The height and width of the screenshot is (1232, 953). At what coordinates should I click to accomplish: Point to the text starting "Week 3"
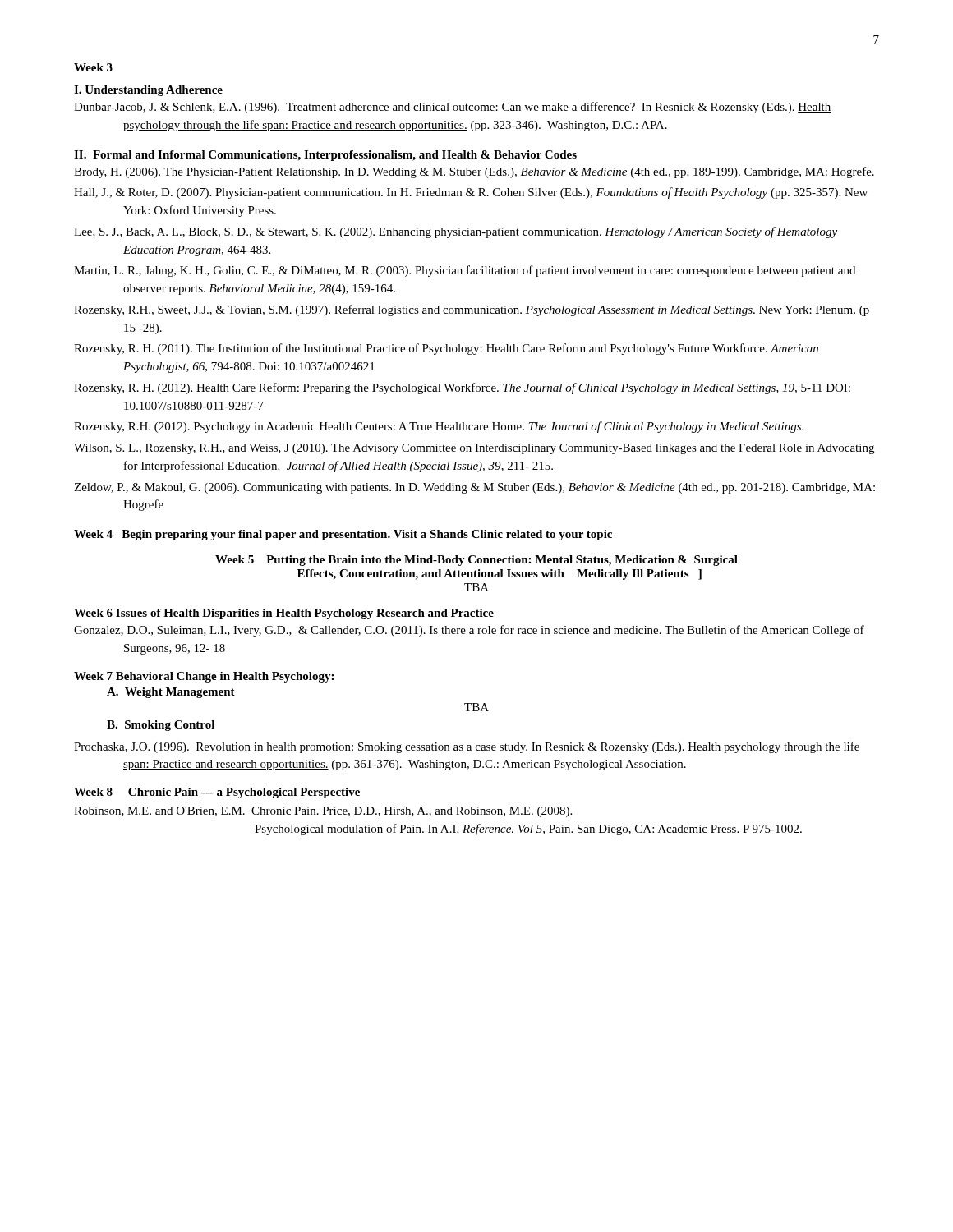pyautogui.click(x=93, y=67)
